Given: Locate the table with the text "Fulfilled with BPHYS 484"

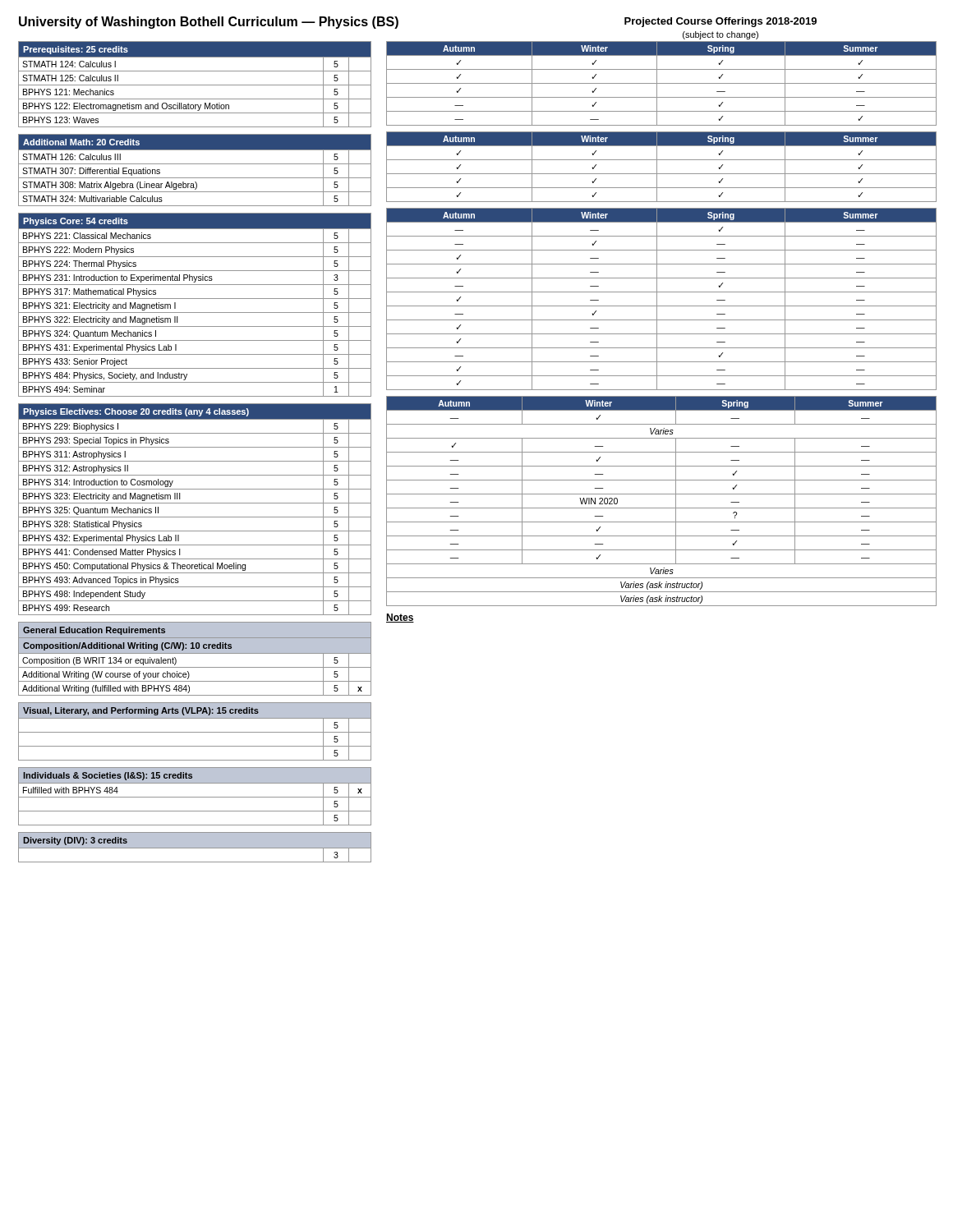Looking at the screenshot, I should click(x=195, y=804).
